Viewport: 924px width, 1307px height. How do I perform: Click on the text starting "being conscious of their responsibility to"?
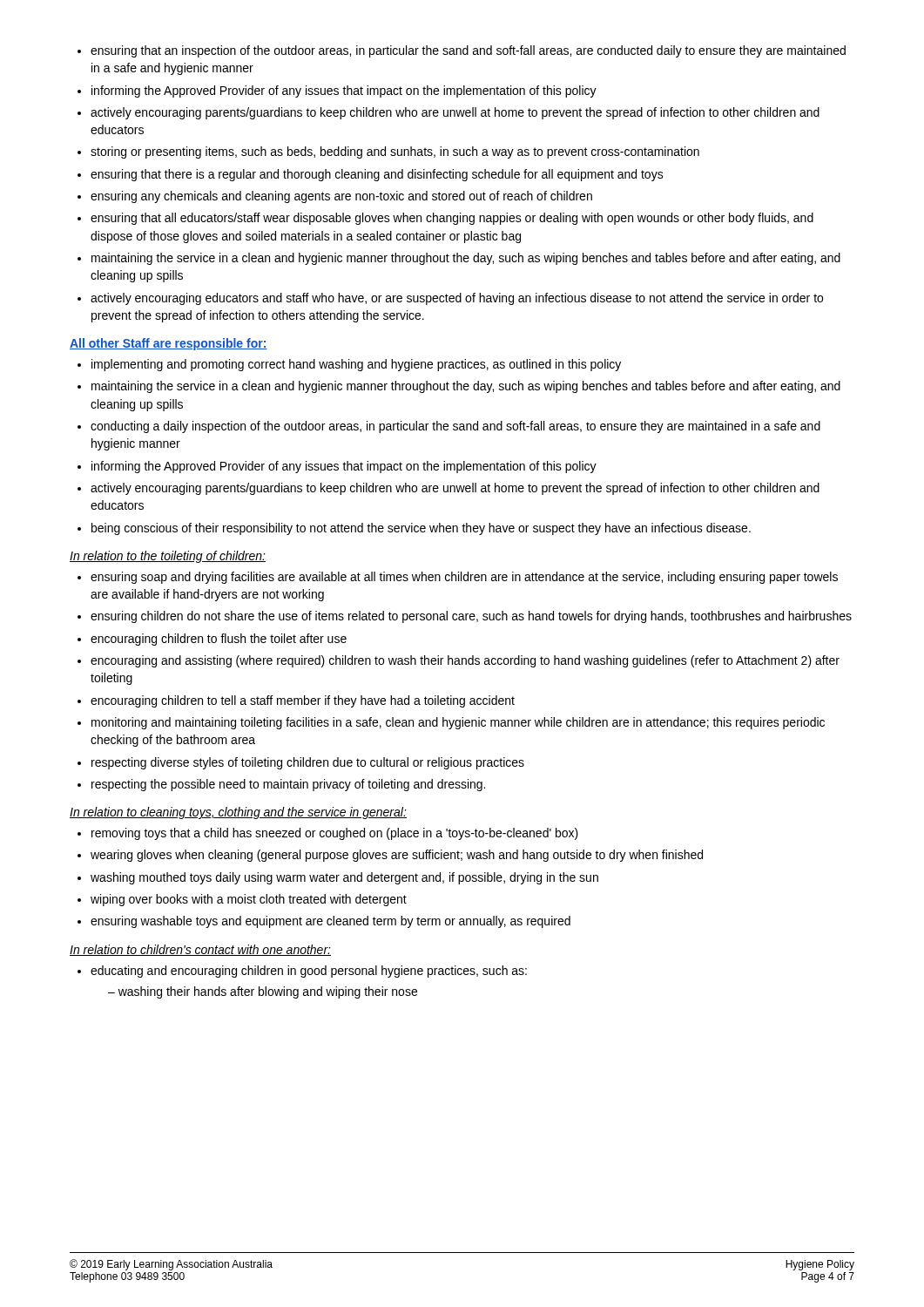pos(472,528)
